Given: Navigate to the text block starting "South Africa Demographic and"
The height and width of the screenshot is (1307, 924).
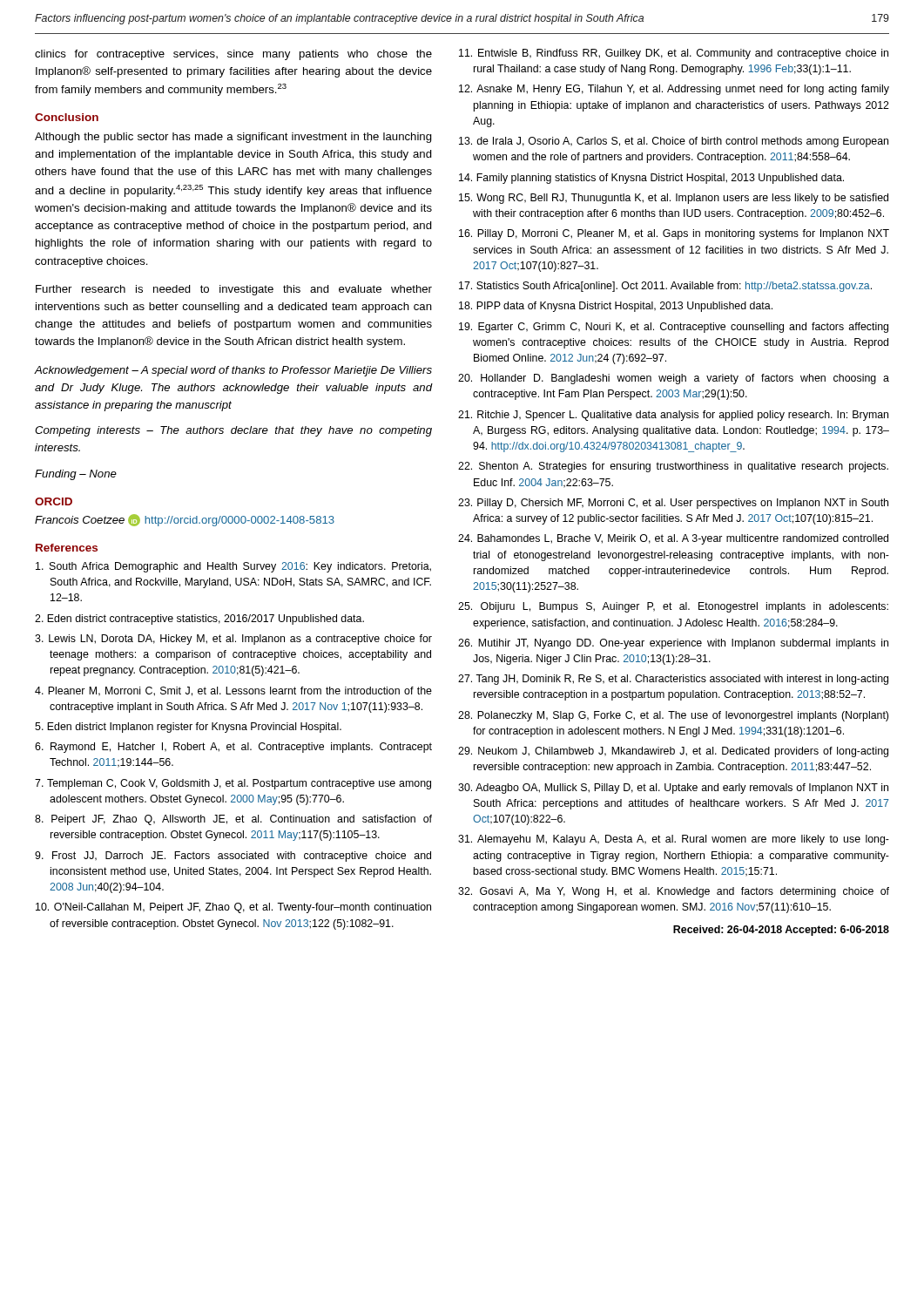Looking at the screenshot, I should 233,582.
